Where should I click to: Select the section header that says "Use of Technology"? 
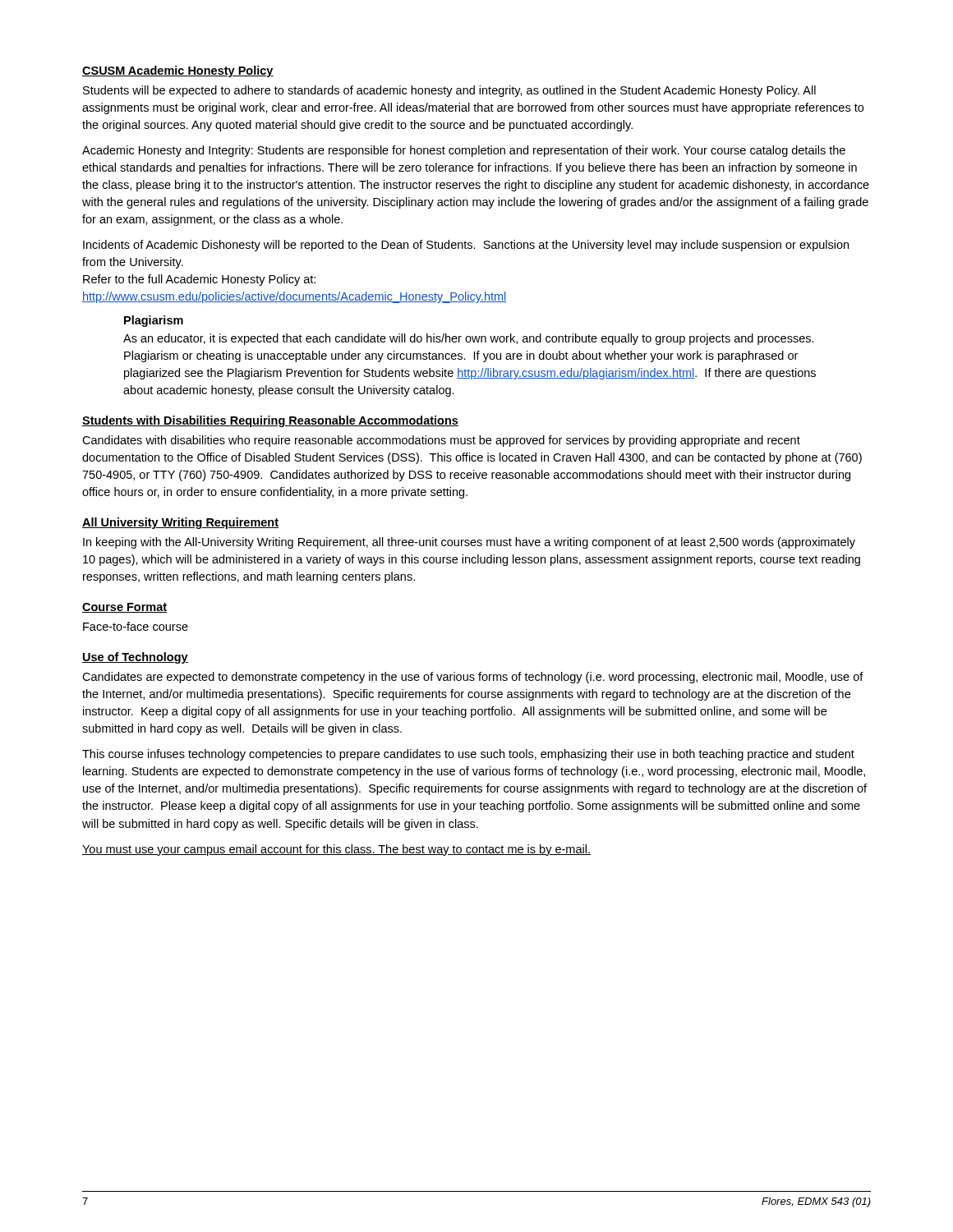[135, 657]
